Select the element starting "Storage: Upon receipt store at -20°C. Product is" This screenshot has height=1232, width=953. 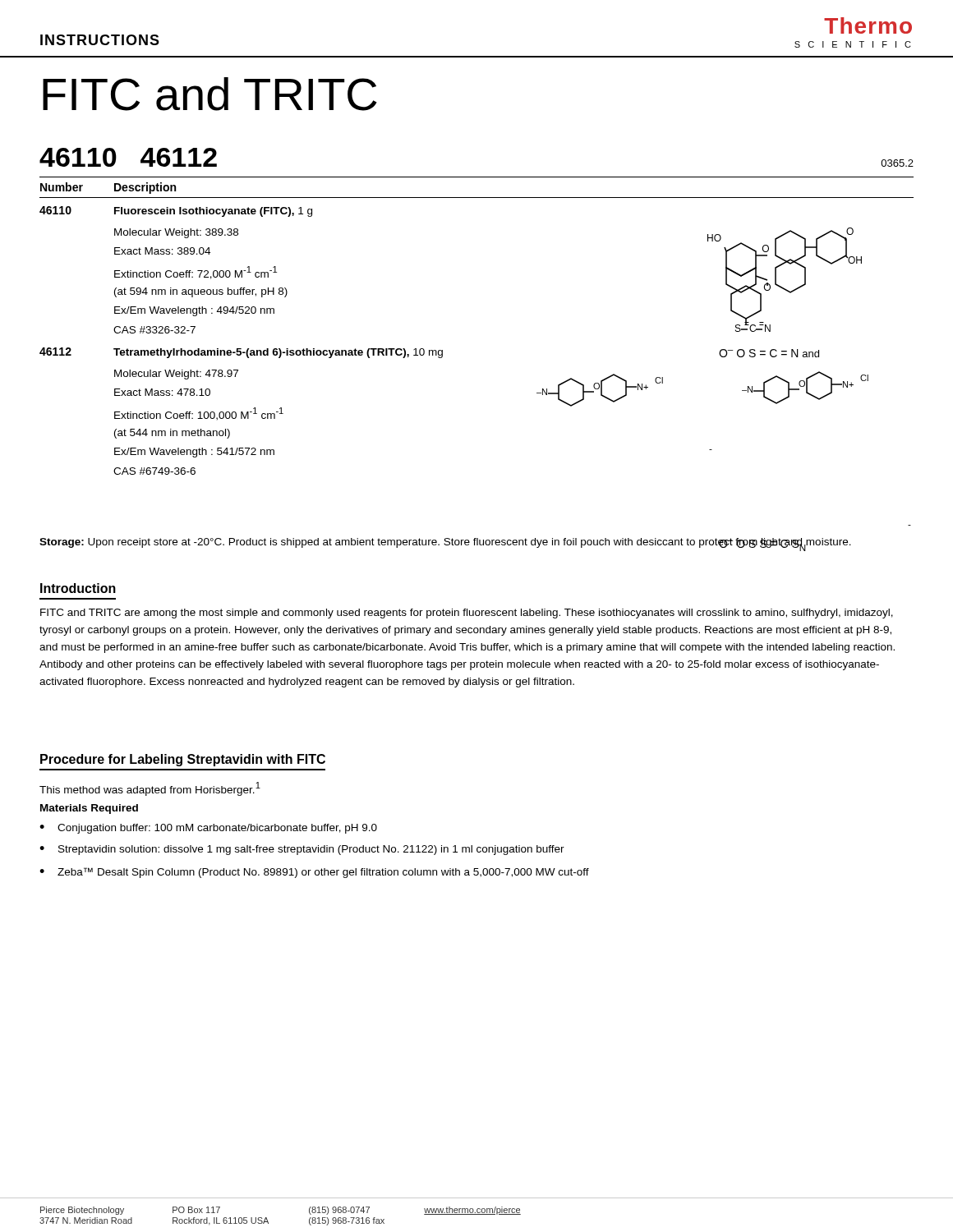[445, 542]
